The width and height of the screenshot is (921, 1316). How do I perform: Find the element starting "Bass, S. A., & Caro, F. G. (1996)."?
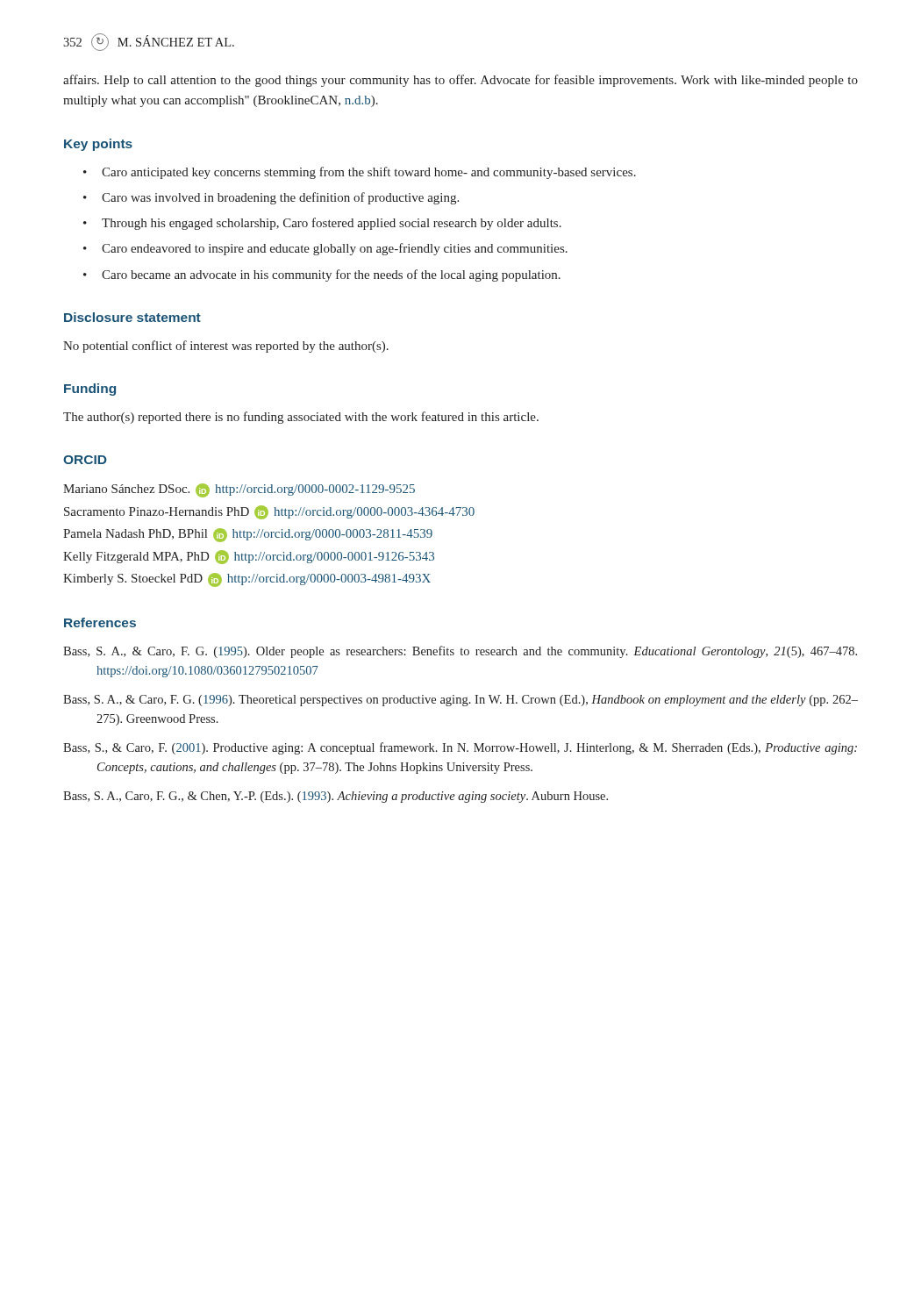click(x=460, y=709)
